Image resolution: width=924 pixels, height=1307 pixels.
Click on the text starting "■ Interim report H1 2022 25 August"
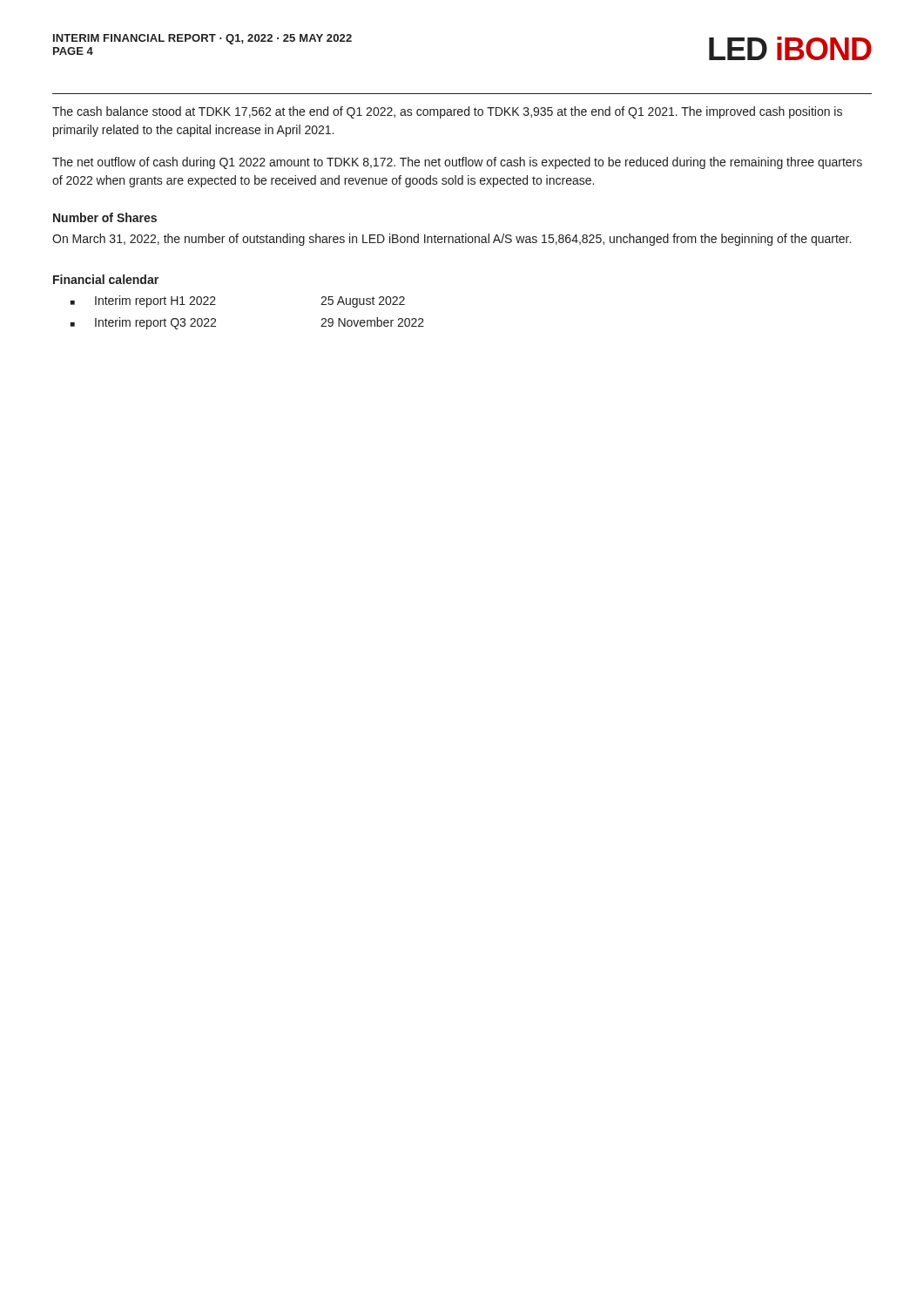tap(154, 301)
